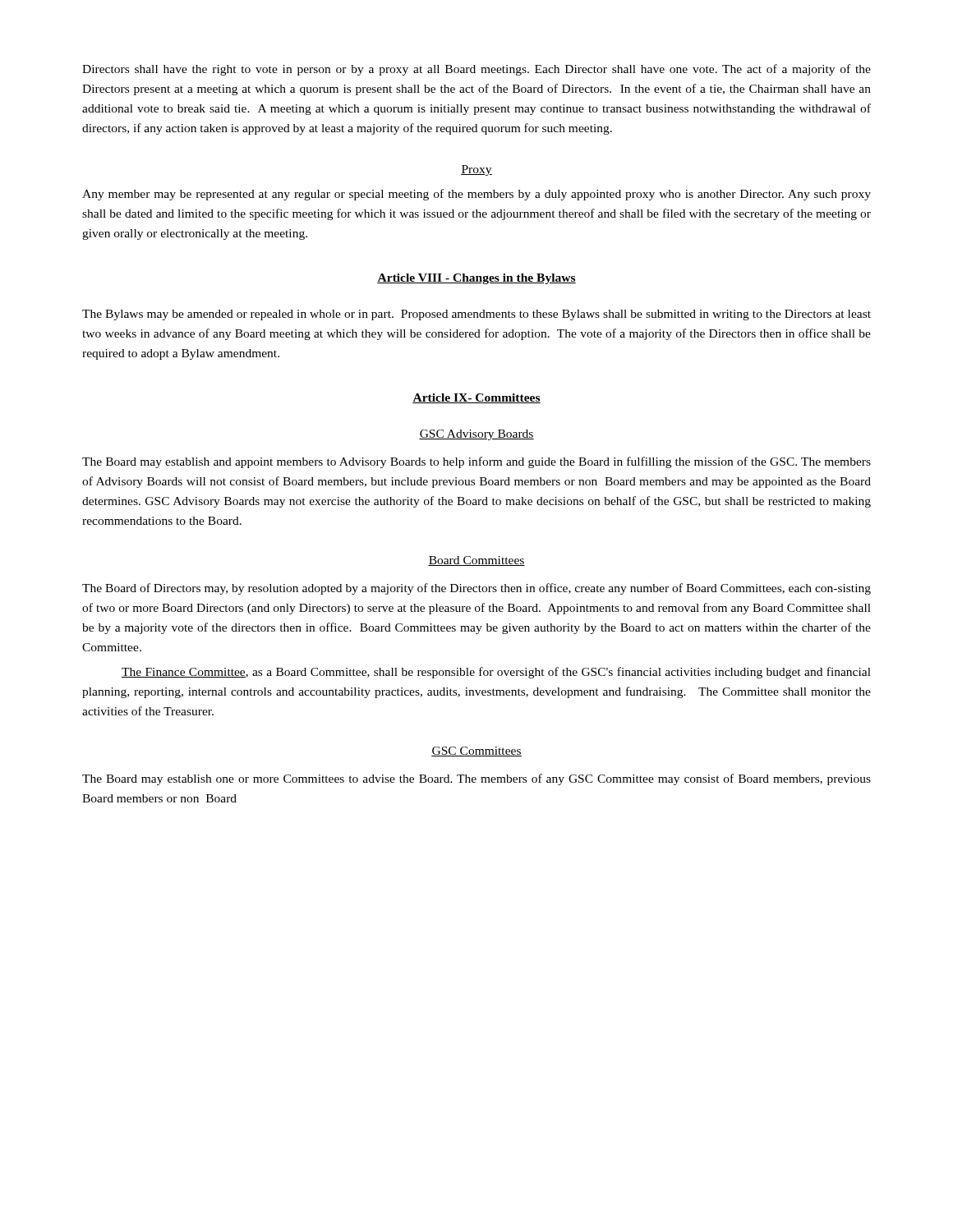Locate the text block that says "The Board may establish and"
The image size is (953, 1232).
(x=476, y=491)
